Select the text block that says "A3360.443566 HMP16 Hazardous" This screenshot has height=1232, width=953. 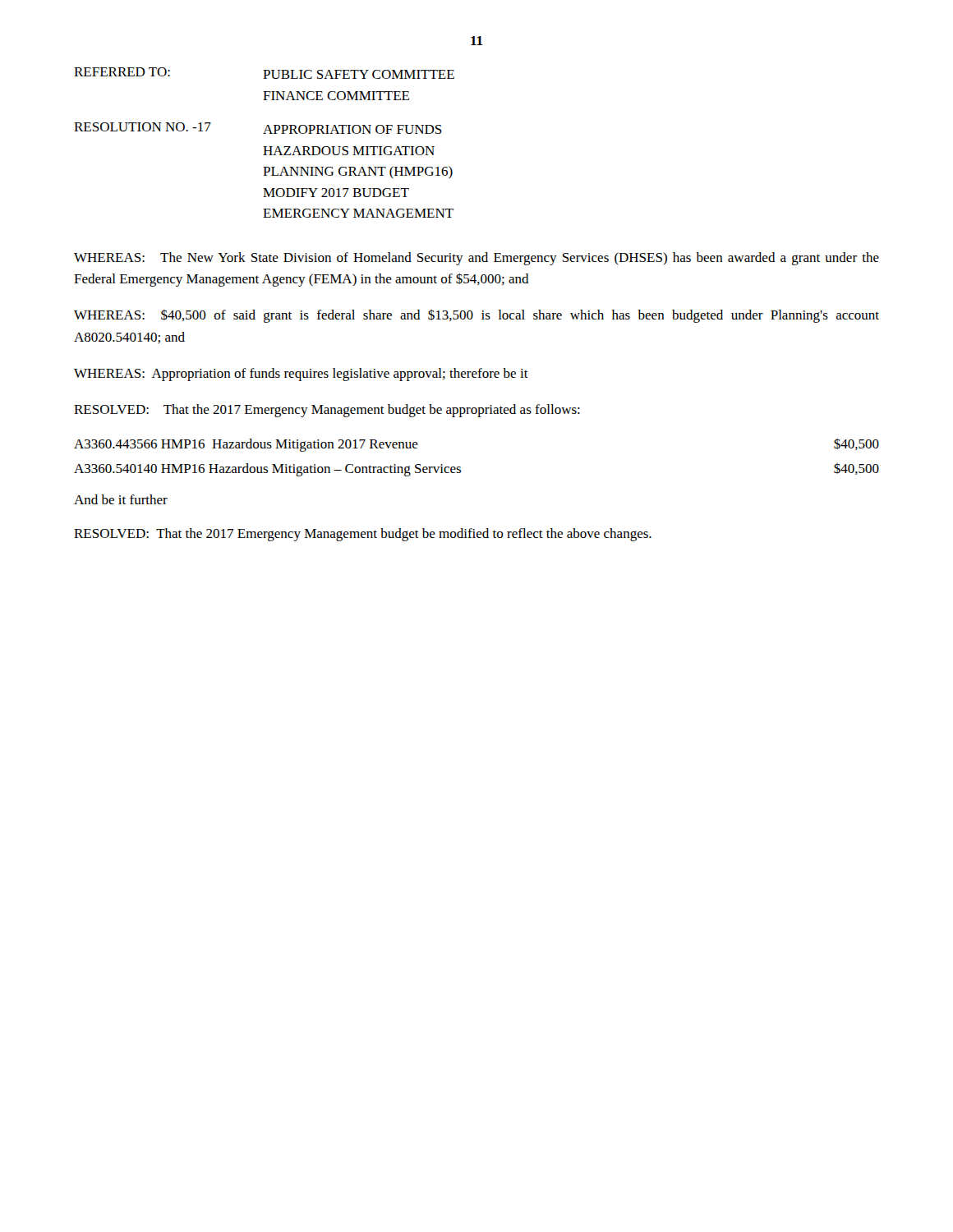(243, 445)
